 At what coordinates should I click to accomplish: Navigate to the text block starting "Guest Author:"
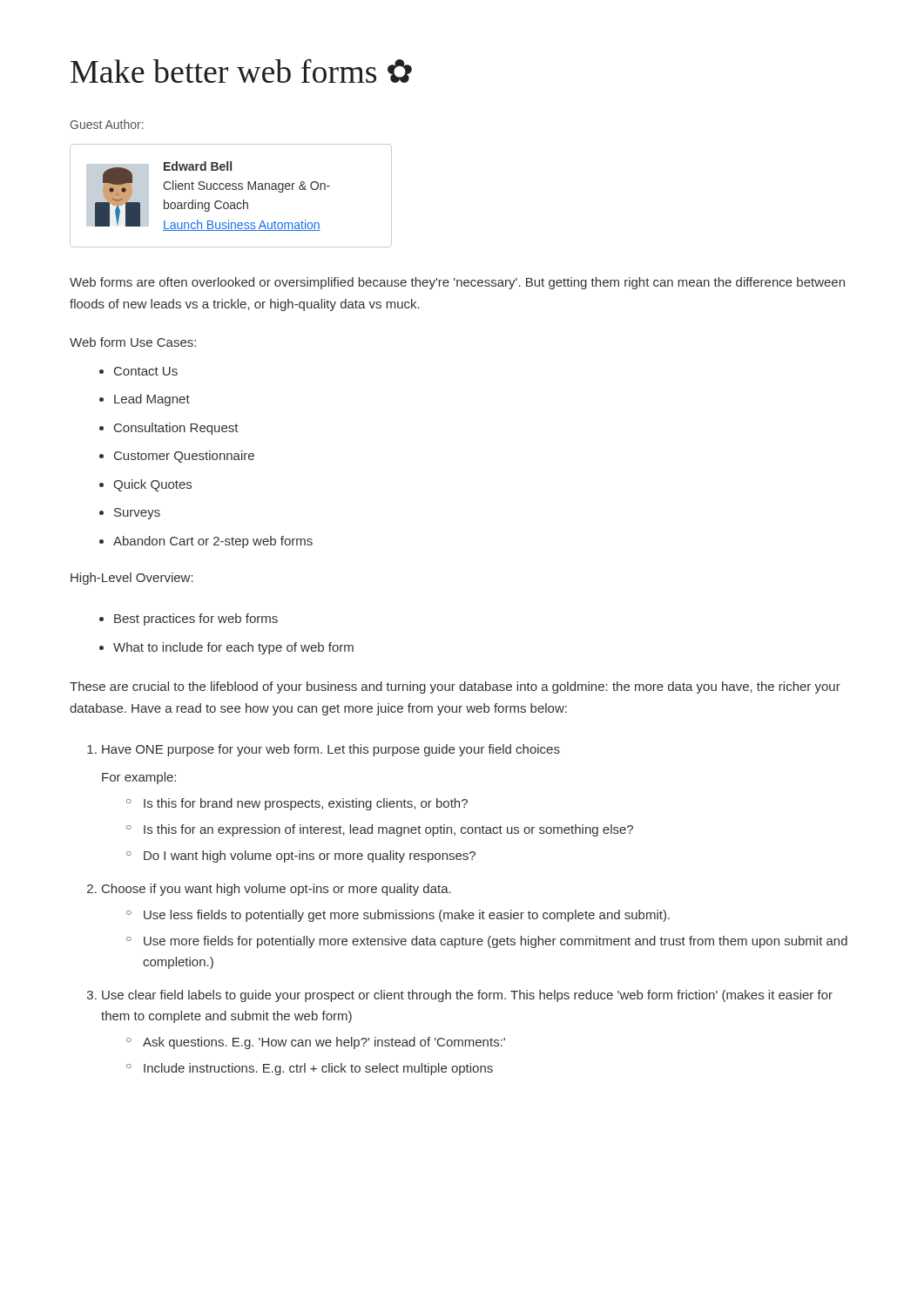(x=107, y=124)
